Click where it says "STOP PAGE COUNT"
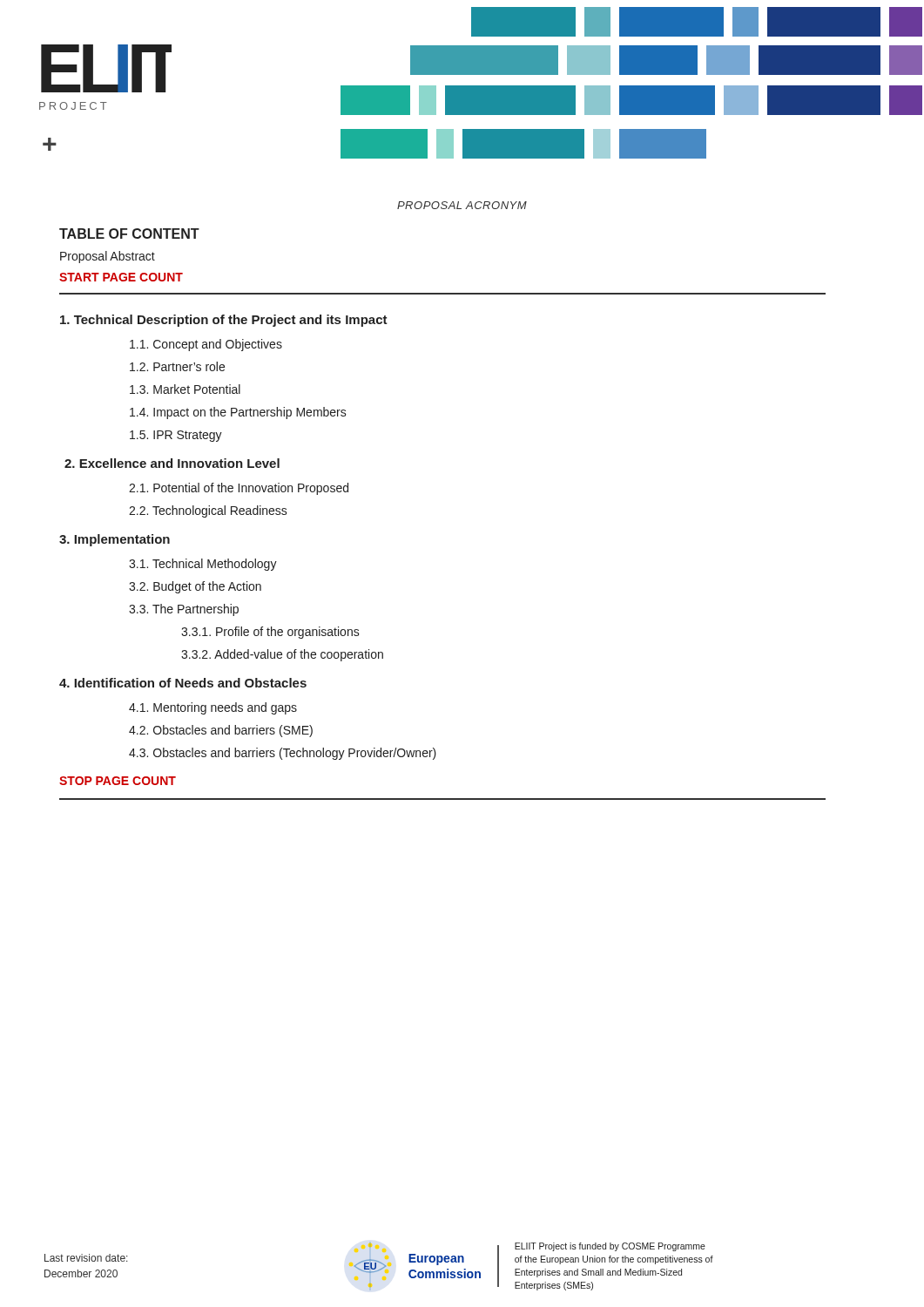This screenshot has height=1307, width=924. pyautogui.click(x=117, y=781)
